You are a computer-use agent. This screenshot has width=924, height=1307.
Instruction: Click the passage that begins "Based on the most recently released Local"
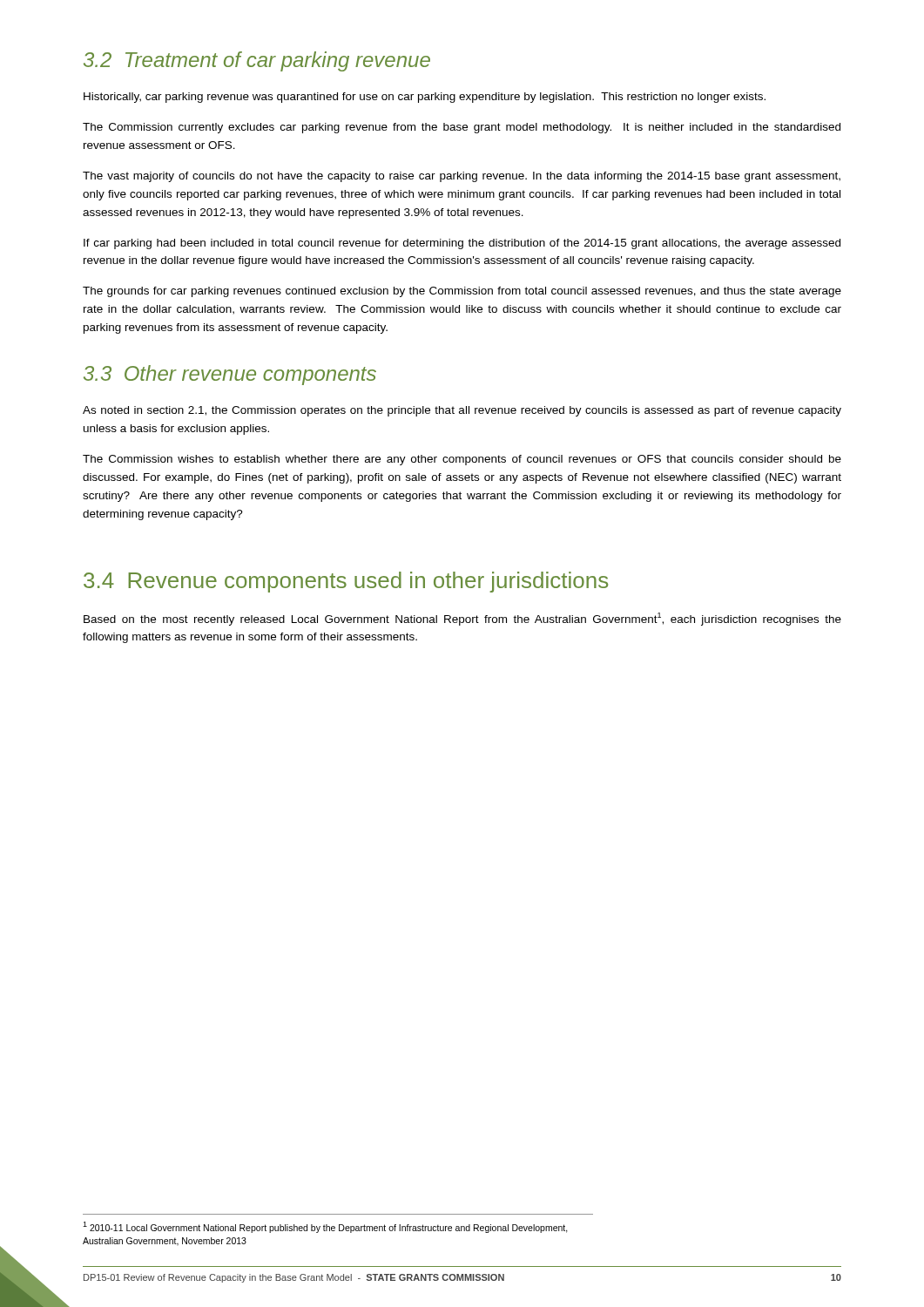[x=462, y=627]
